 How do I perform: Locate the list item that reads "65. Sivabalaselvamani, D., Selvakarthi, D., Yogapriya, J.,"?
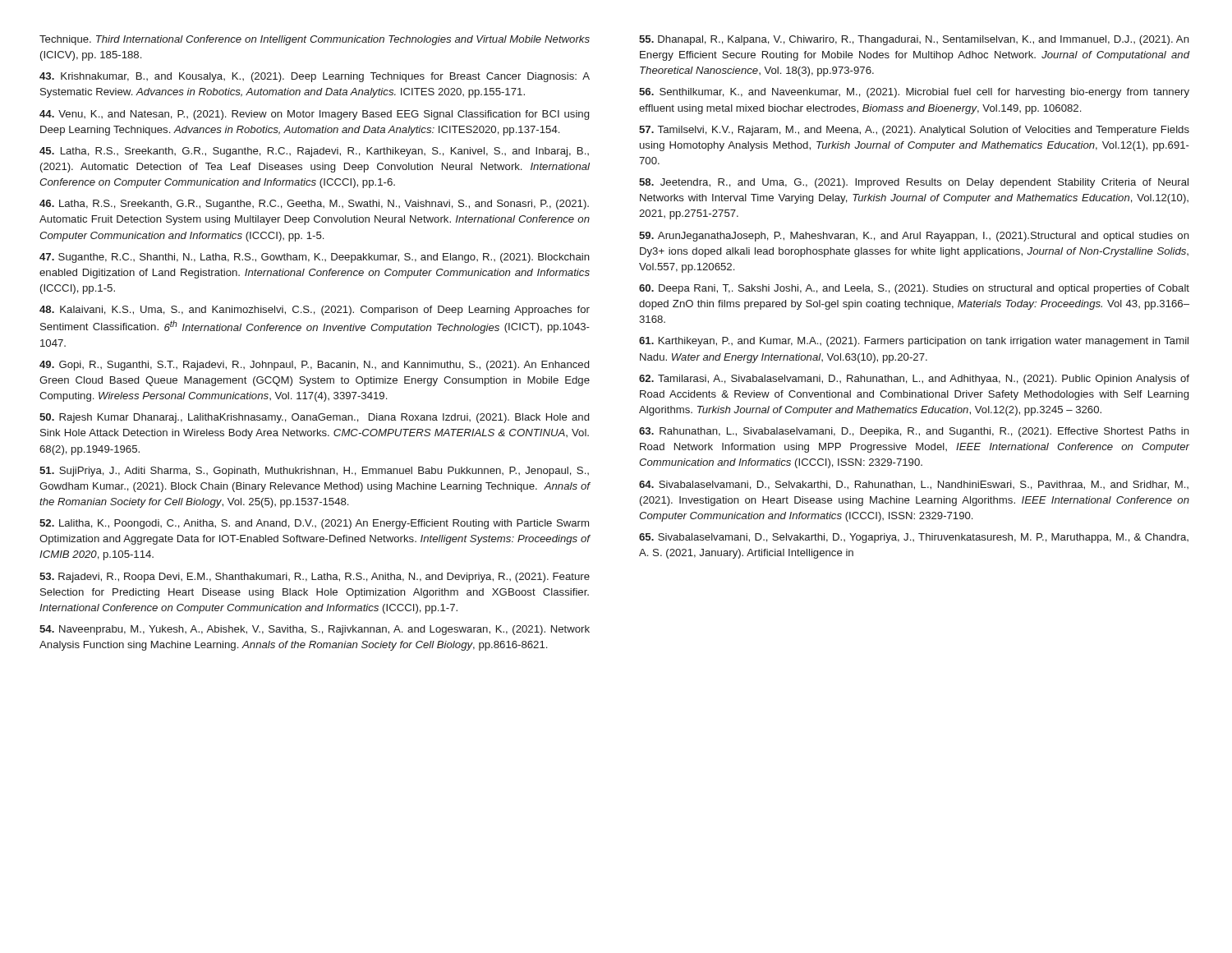(914, 545)
